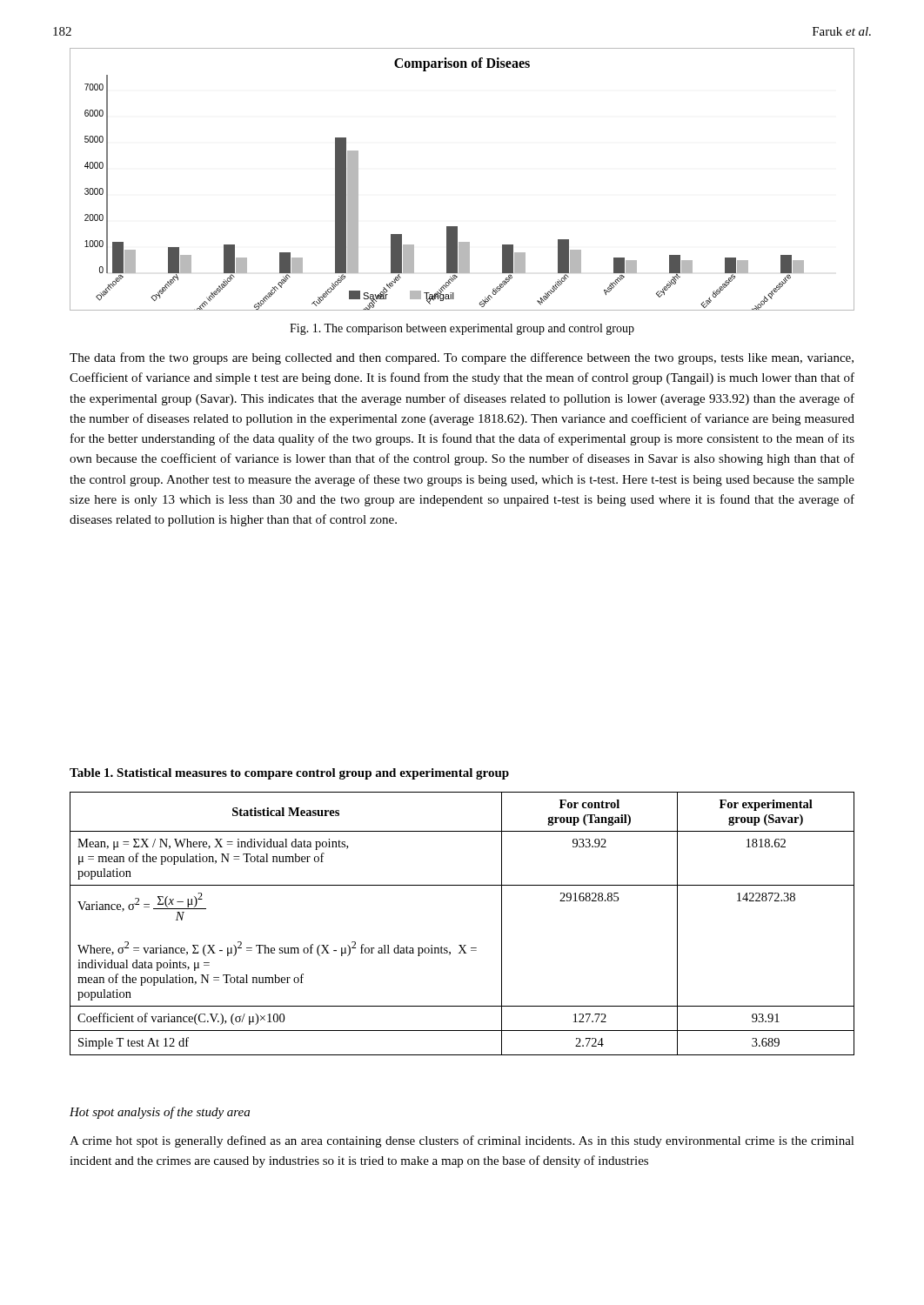Locate the table with the text "Variance, σ 2 ="
The width and height of the screenshot is (924, 1305).
[x=462, y=923]
